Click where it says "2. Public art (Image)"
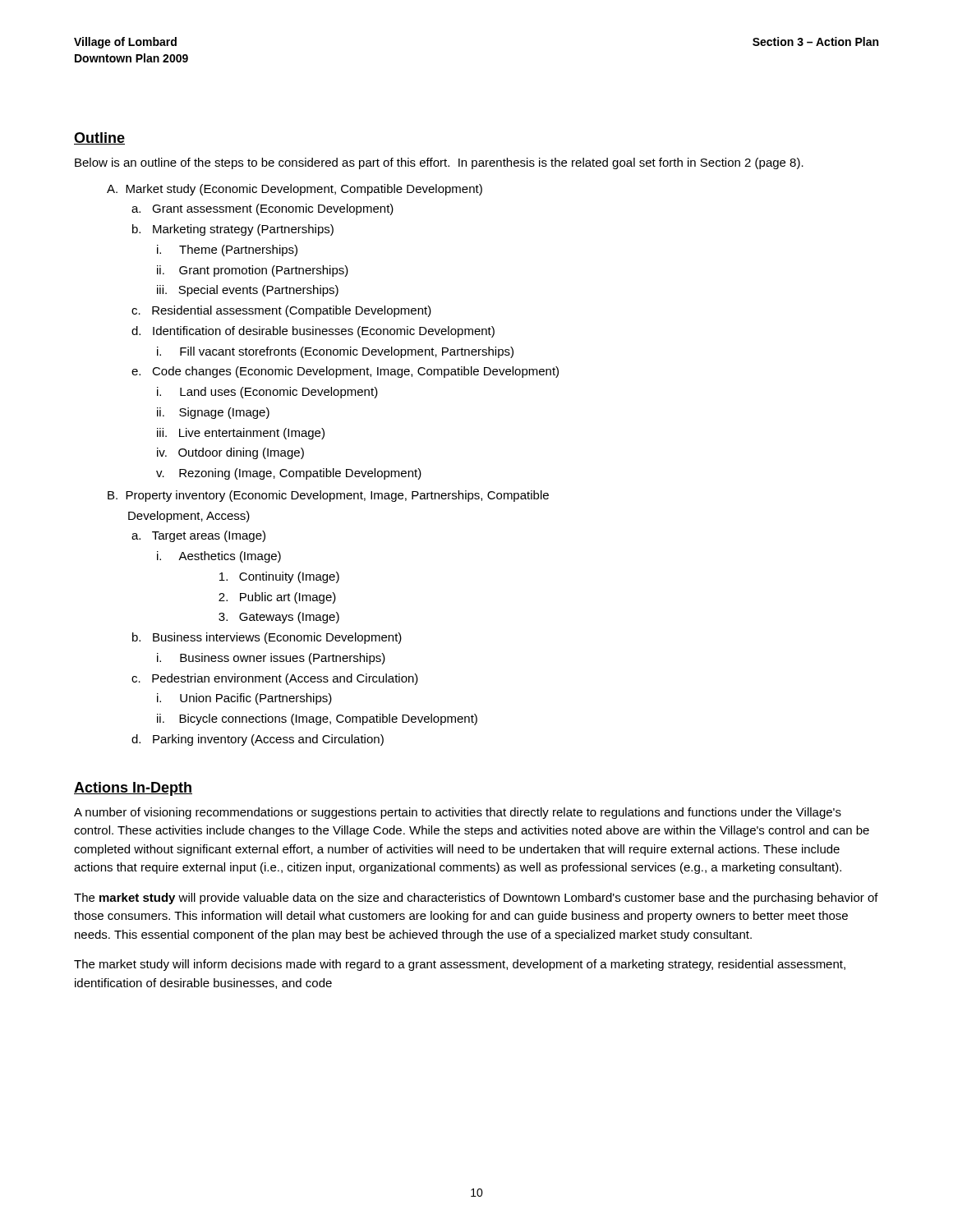953x1232 pixels. pyautogui.click(x=259, y=596)
